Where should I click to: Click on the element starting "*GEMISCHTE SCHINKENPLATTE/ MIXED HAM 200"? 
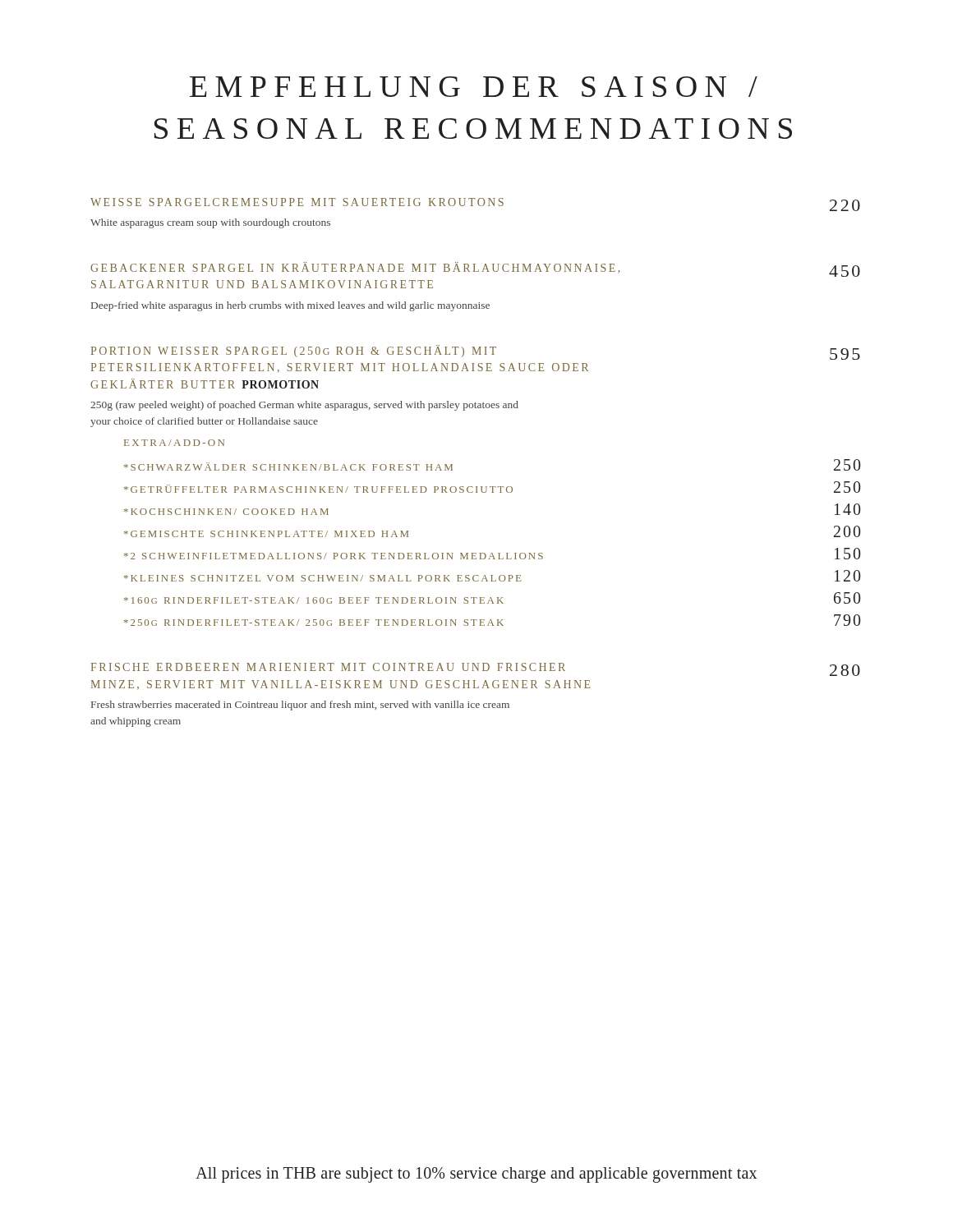(x=262, y=531)
